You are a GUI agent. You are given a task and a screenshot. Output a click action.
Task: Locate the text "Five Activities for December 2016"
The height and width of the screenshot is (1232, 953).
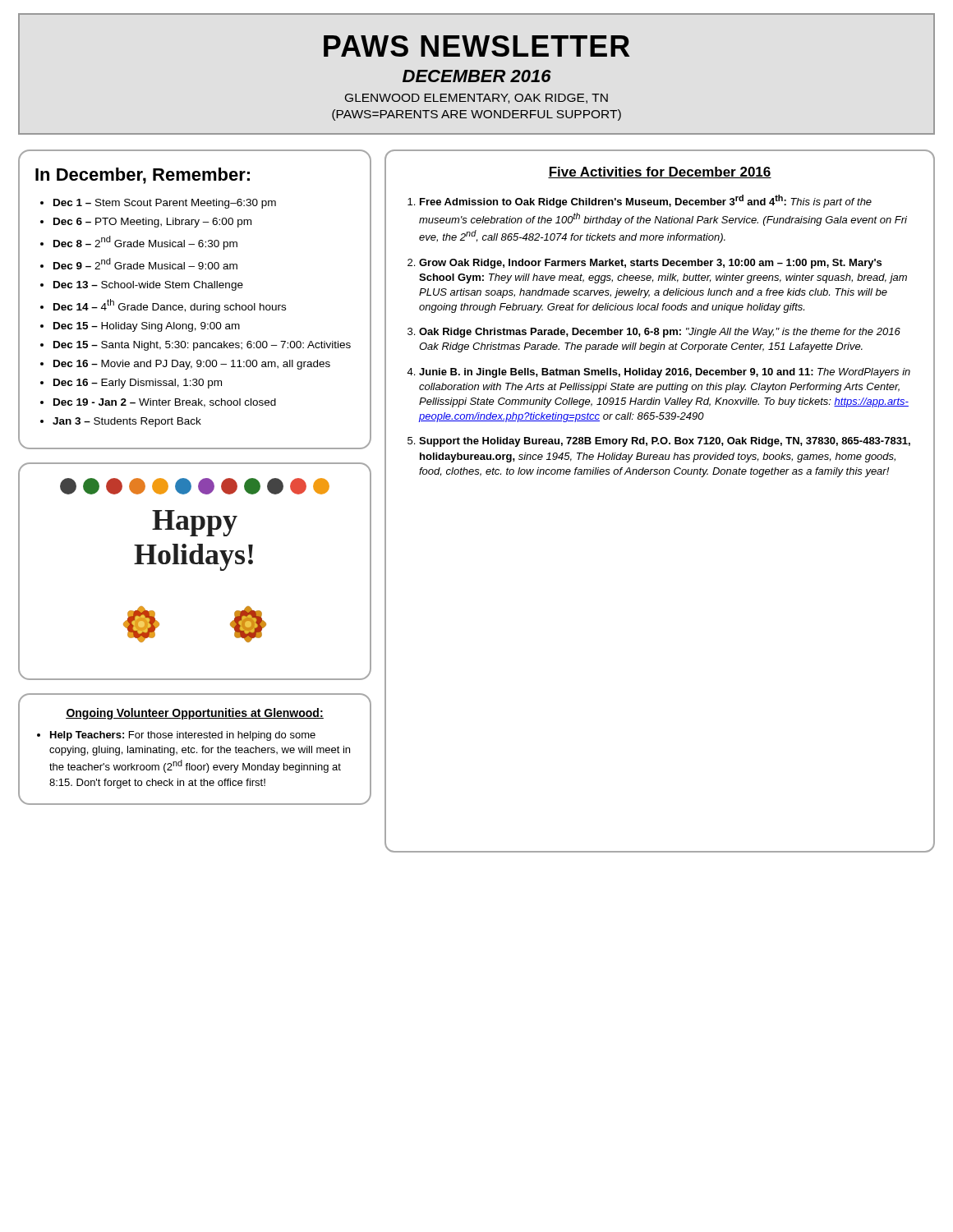[660, 172]
